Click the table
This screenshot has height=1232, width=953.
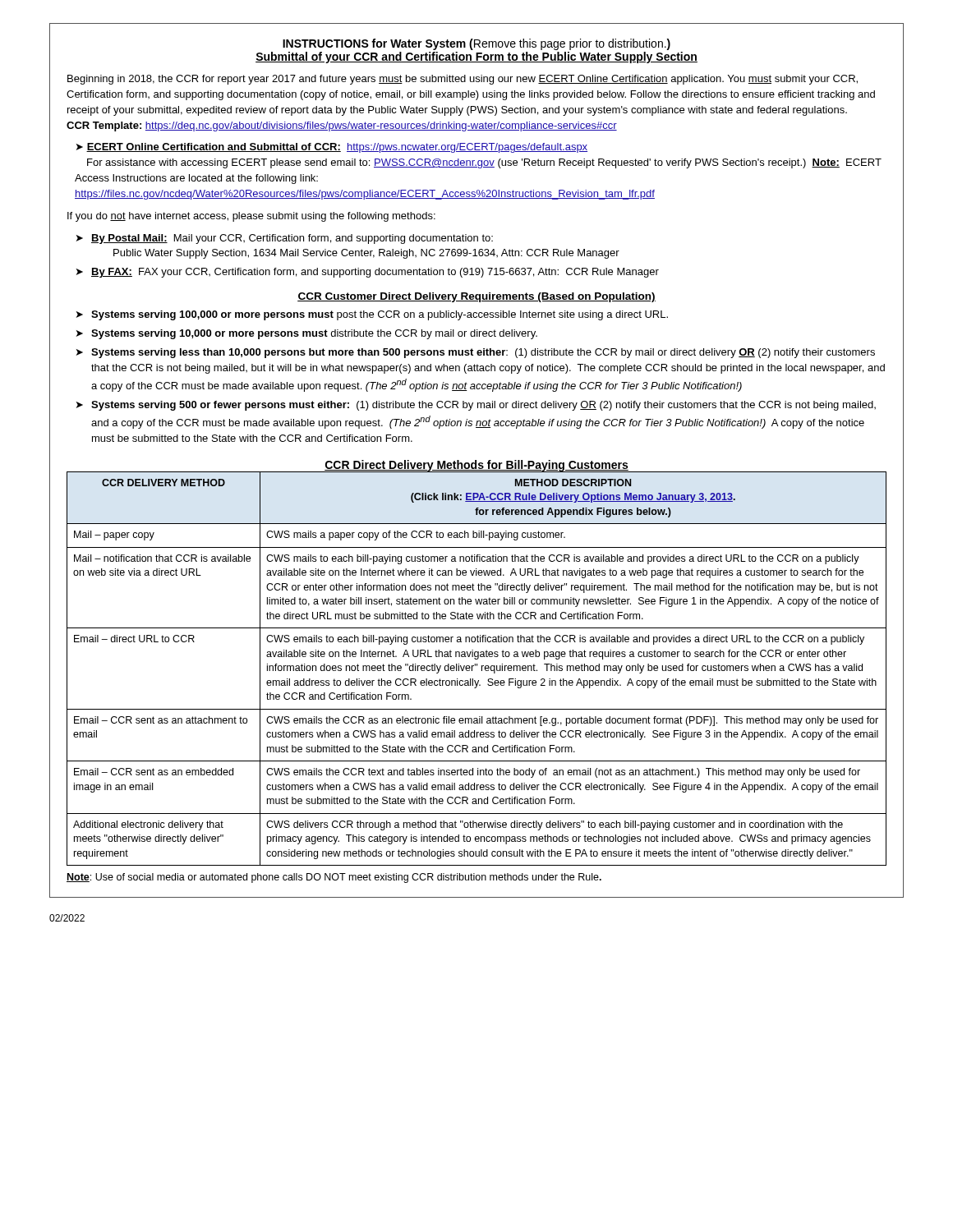tap(476, 668)
